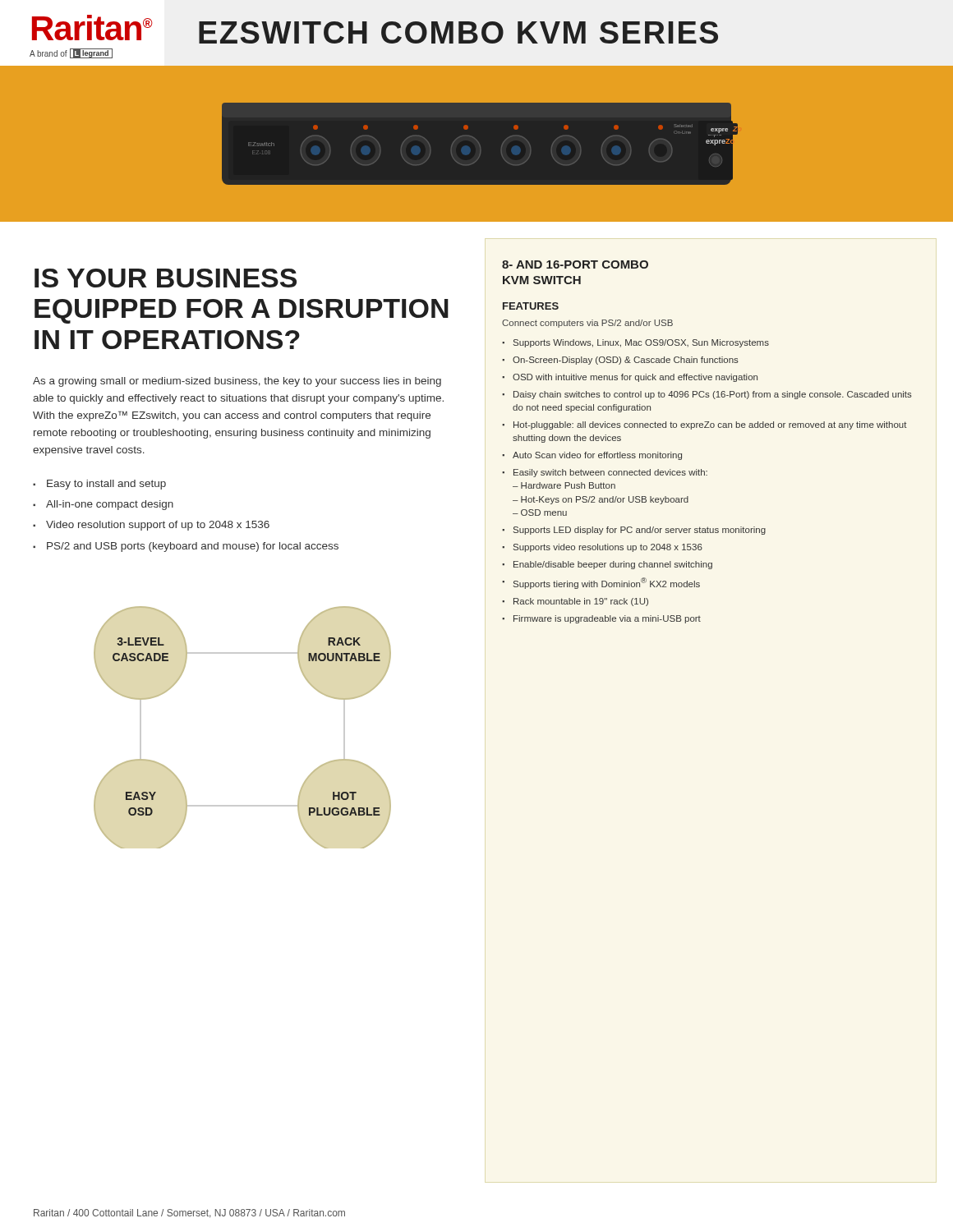Point to the block starting "▪Hot-pluggable: all devices connected to"
The width and height of the screenshot is (953, 1232).
704,431
